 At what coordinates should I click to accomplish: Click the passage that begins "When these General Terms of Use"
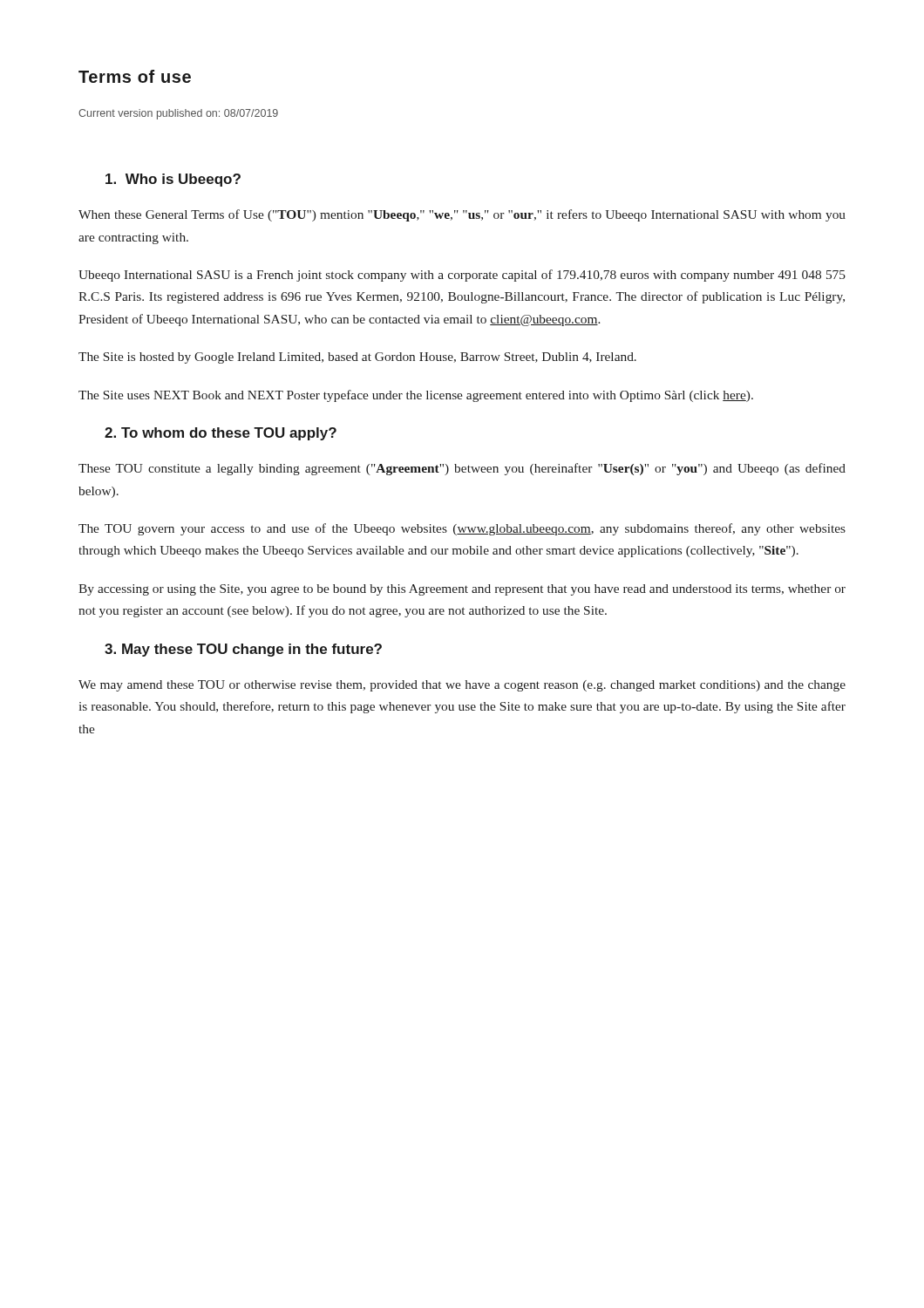[x=462, y=225]
